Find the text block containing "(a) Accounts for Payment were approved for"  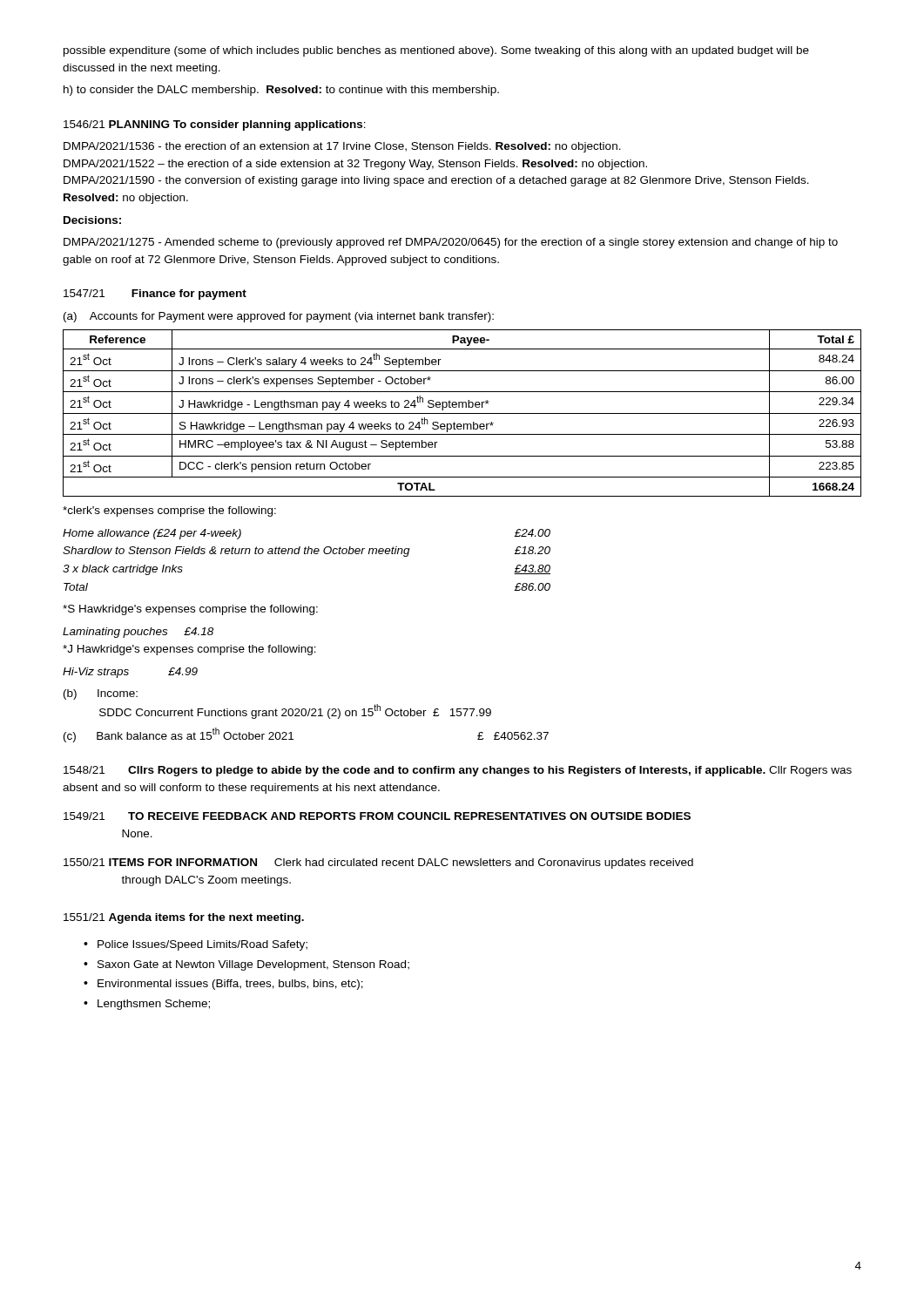[x=462, y=316]
